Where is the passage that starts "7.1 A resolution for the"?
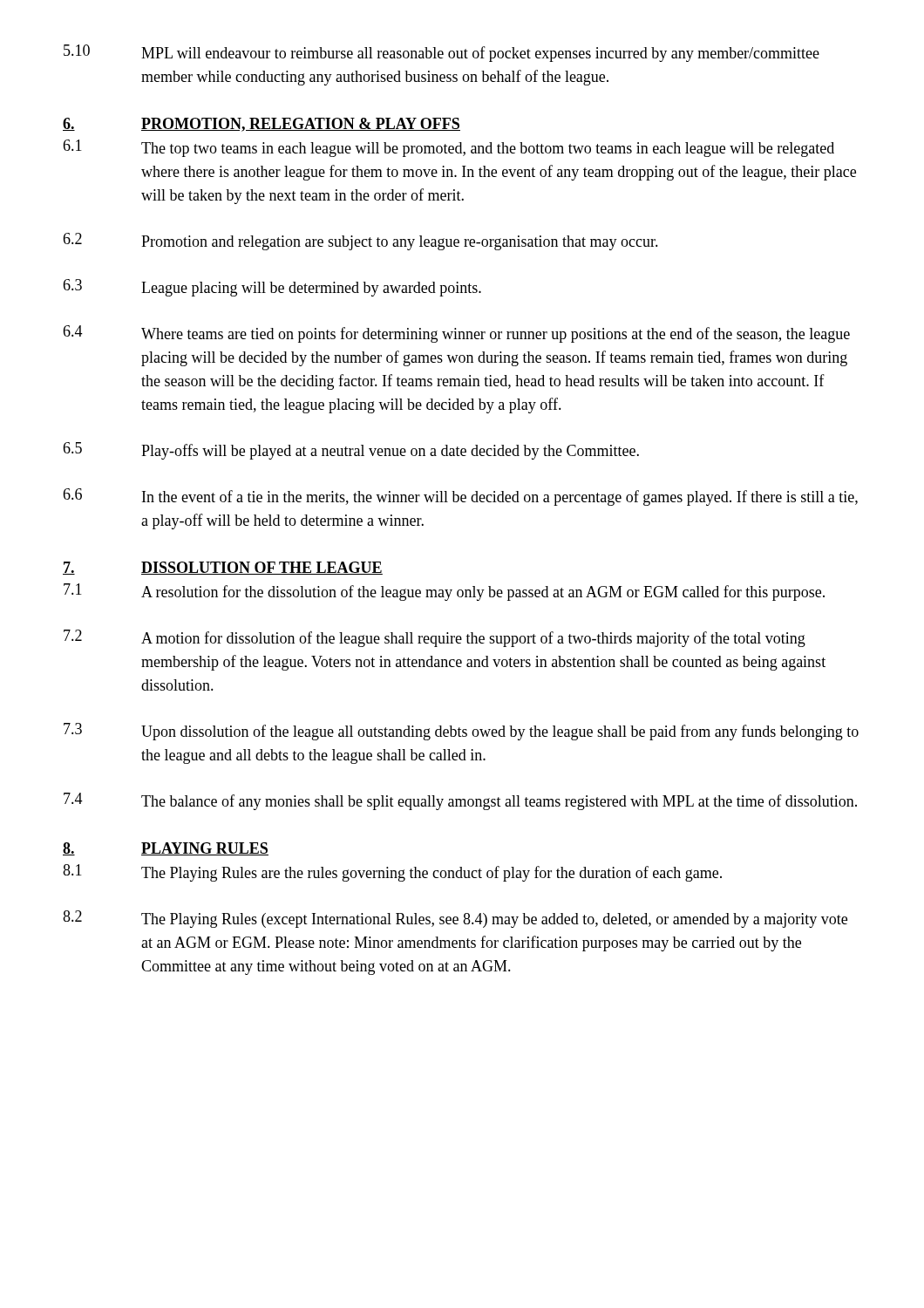This screenshot has width=924, height=1308. point(462,593)
